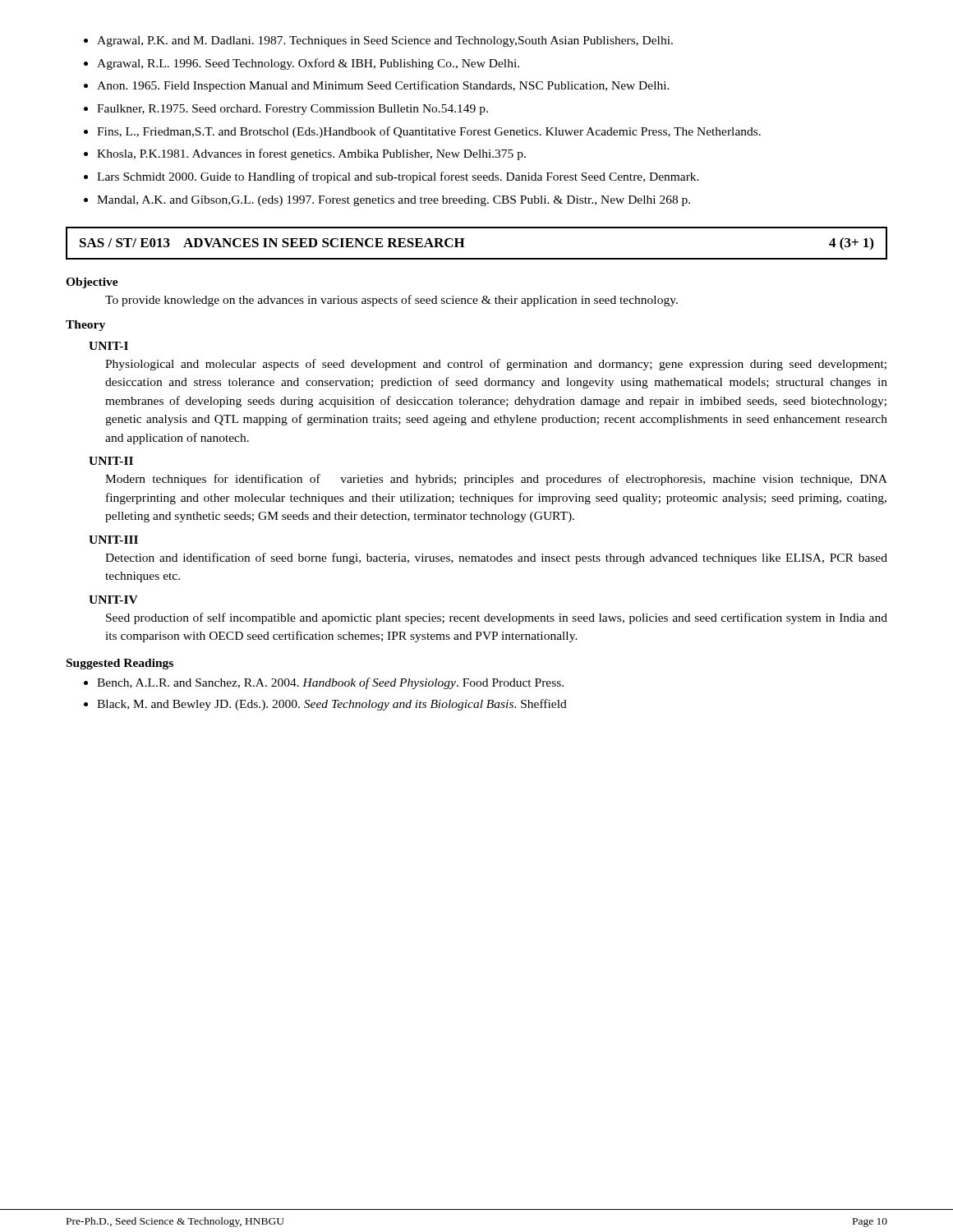Locate the text starting "Agrawal, P.K. and M. Dadlani."
The width and height of the screenshot is (953, 1232).
pos(485,120)
